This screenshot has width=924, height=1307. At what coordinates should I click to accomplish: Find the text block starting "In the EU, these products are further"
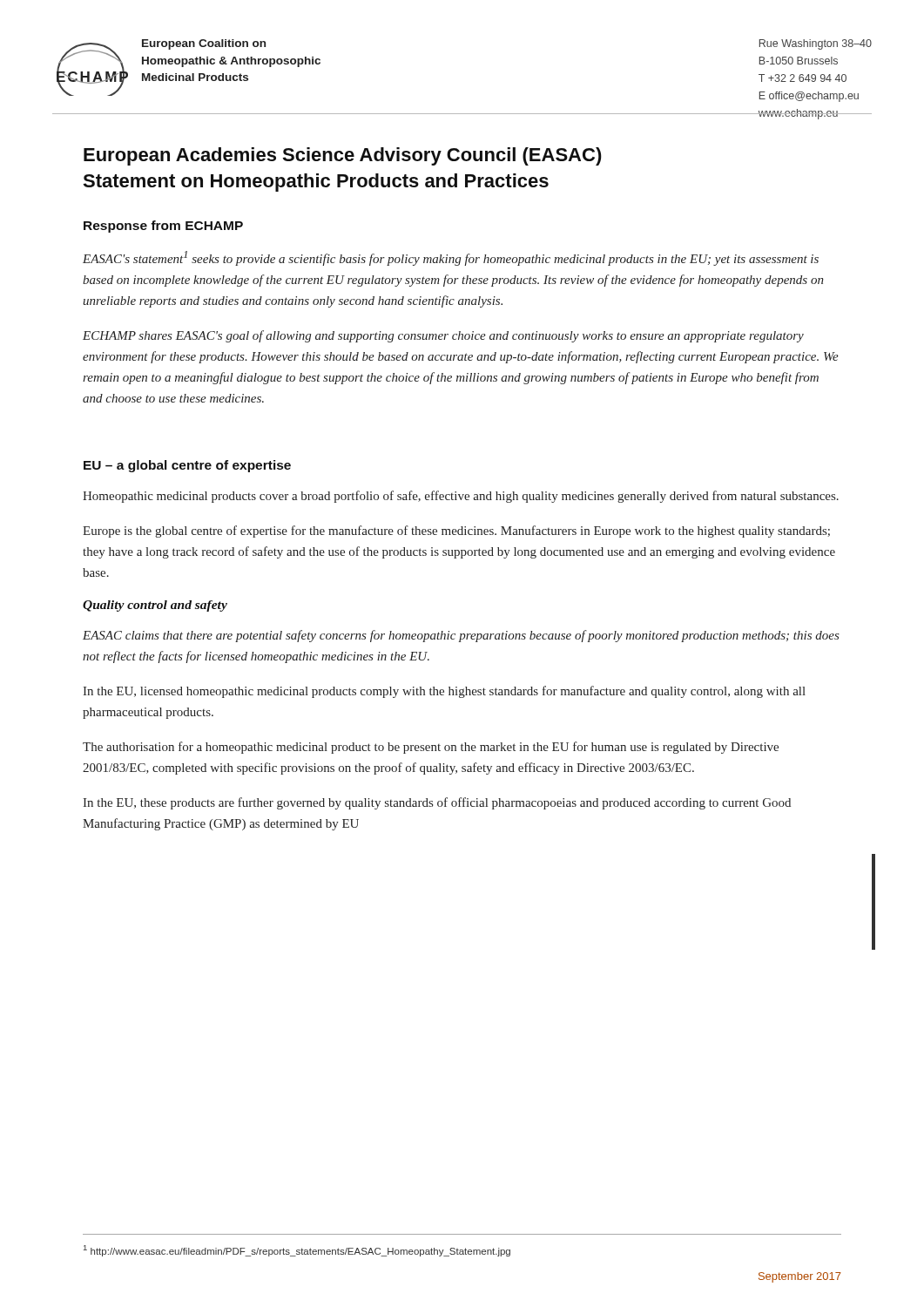(437, 813)
